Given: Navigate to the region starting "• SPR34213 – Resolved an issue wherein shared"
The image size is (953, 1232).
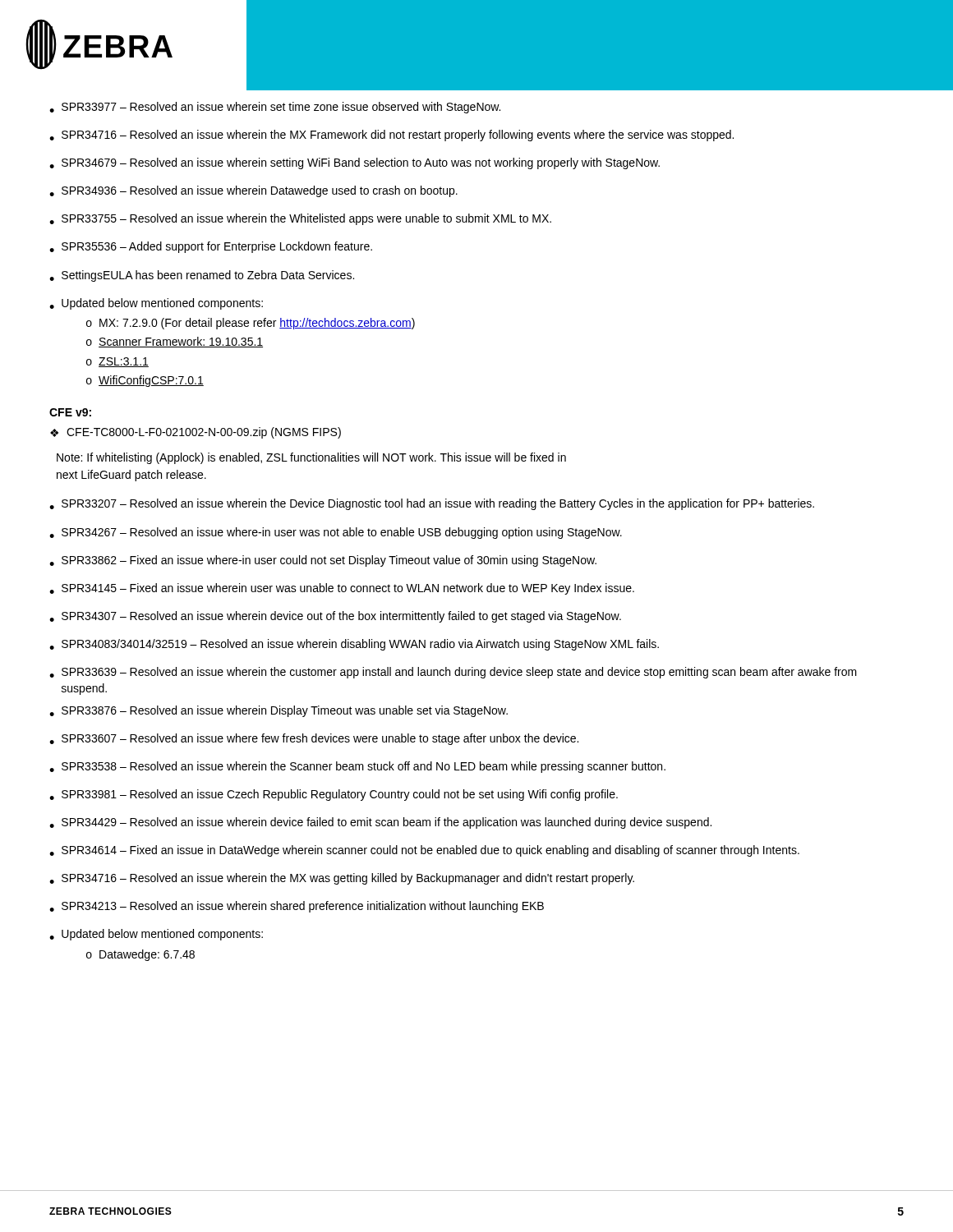Looking at the screenshot, I should (297, 909).
